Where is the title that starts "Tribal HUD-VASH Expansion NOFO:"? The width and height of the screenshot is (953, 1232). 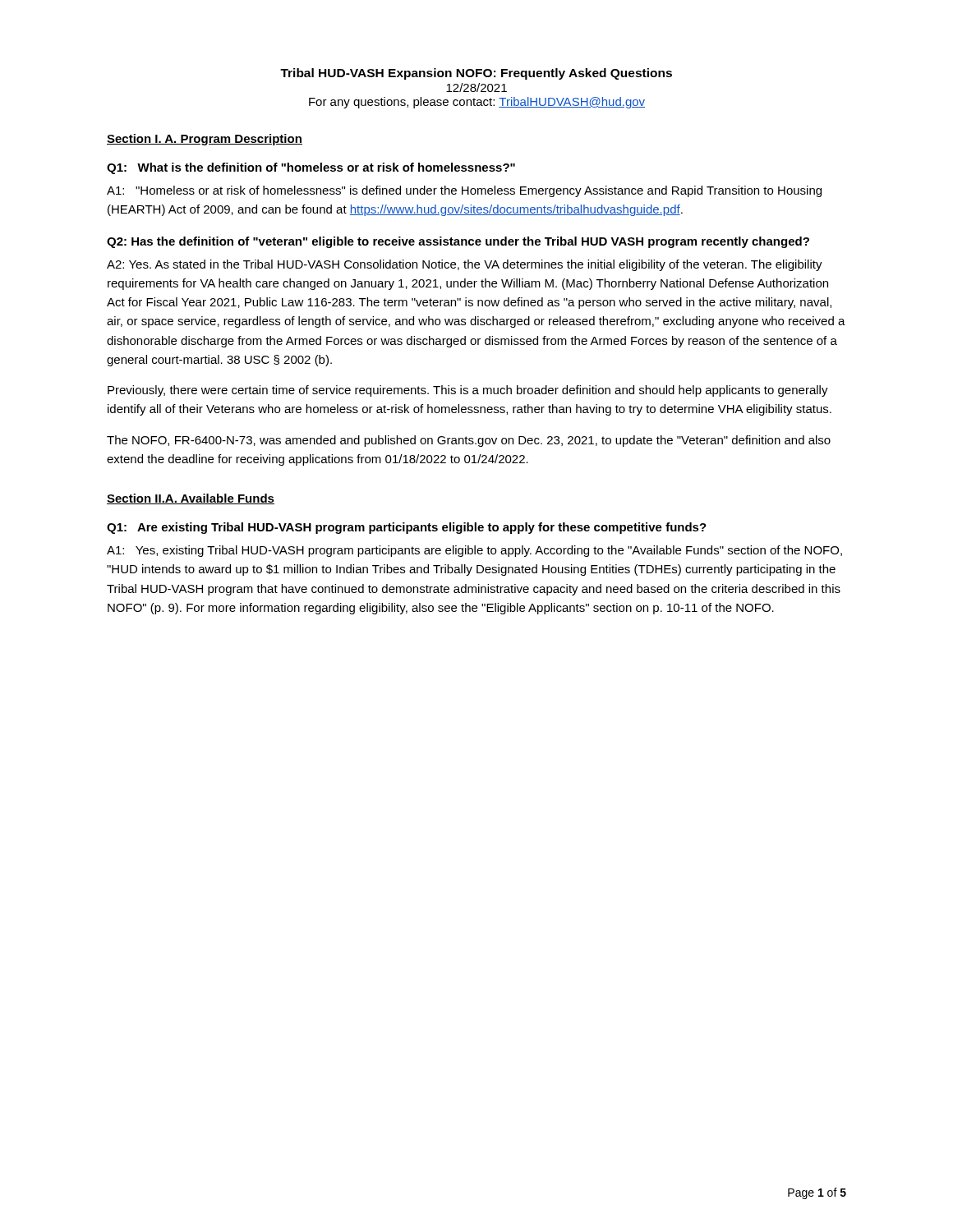coord(476,87)
